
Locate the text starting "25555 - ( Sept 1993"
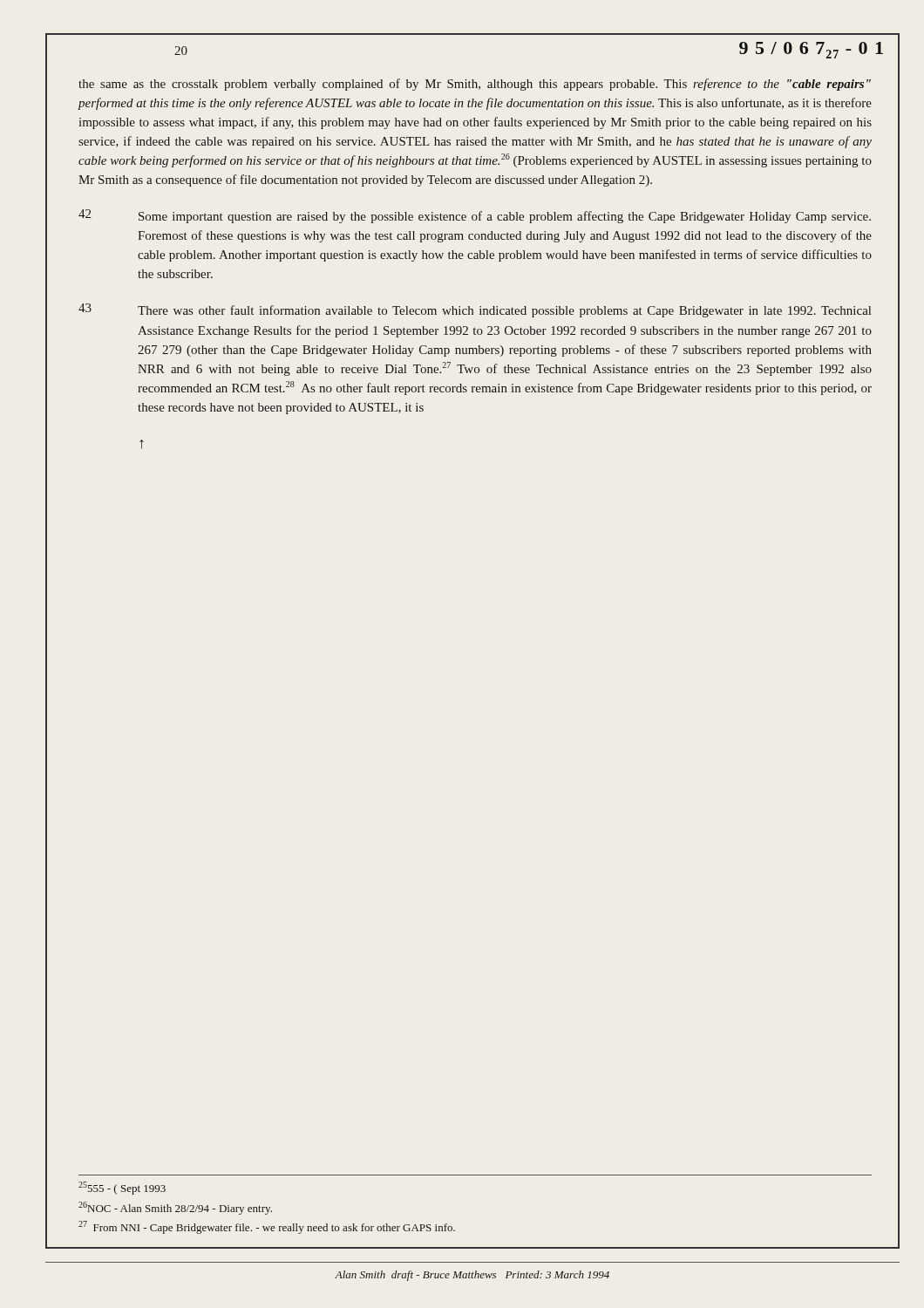[x=122, y=1188]
